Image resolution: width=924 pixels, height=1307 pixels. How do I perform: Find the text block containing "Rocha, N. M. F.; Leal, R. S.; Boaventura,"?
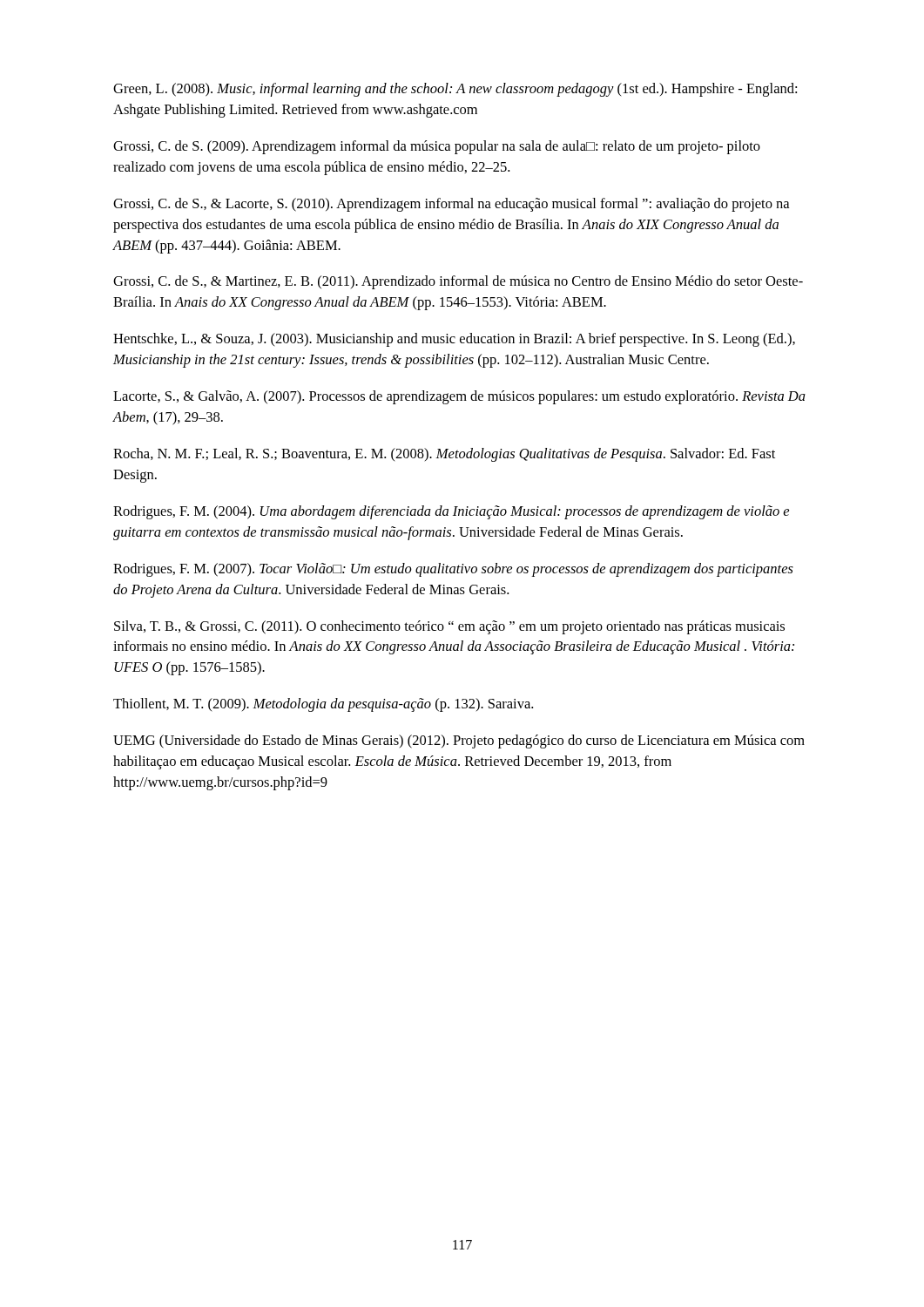coord(444,464)
